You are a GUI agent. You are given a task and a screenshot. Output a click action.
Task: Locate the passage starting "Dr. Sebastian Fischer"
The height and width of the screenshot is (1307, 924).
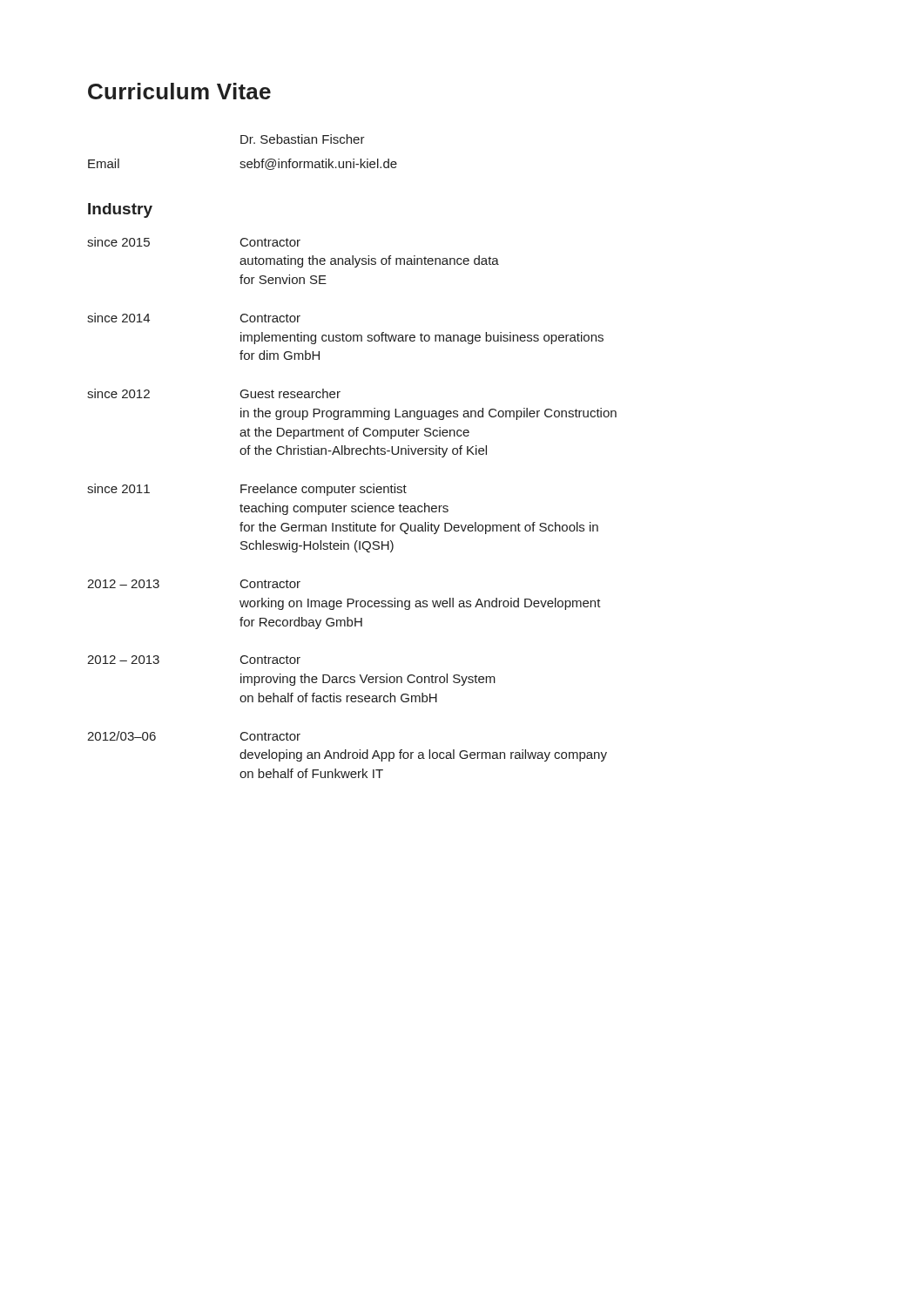303,139
